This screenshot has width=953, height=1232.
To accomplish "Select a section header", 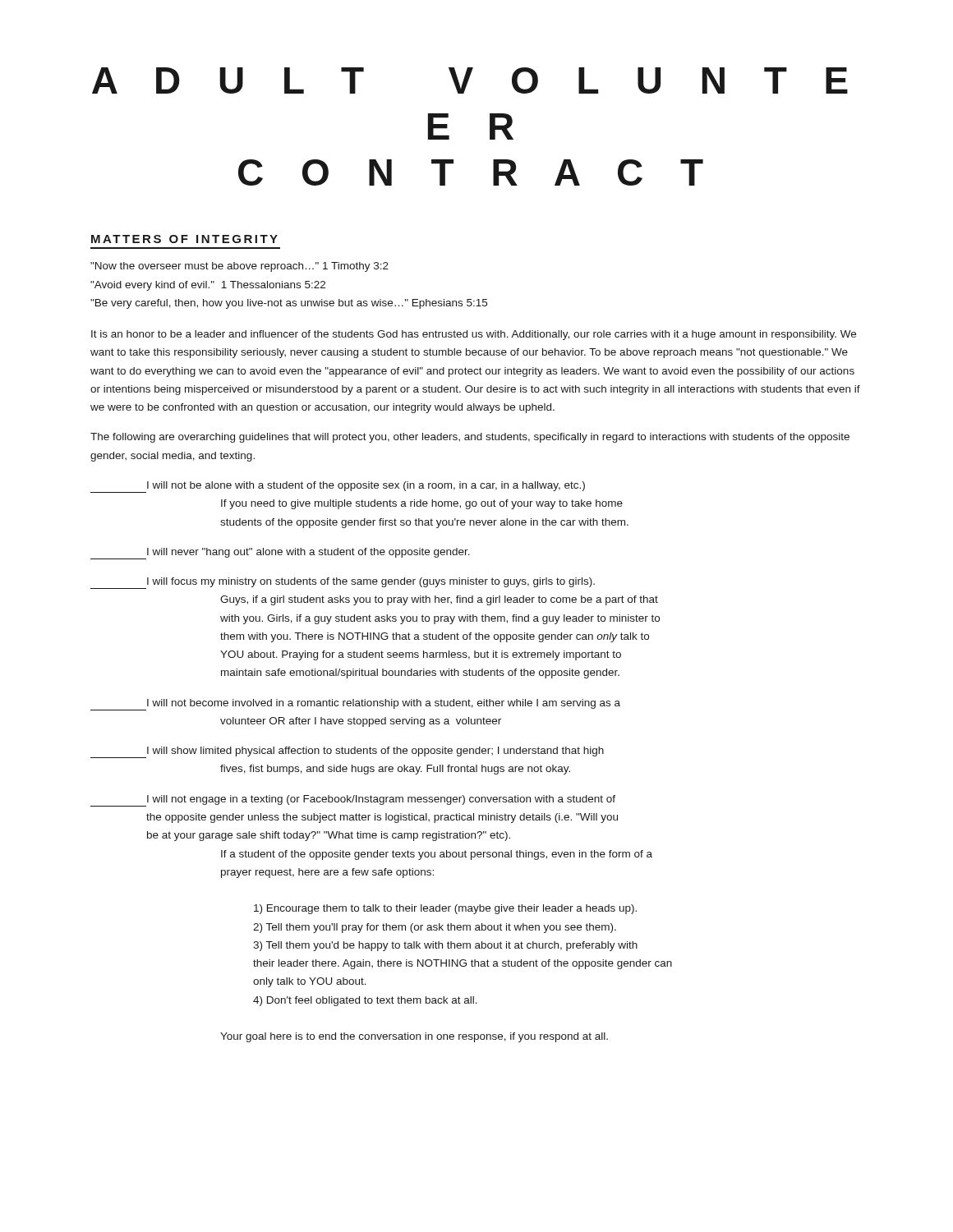I will tap(185, 240).
